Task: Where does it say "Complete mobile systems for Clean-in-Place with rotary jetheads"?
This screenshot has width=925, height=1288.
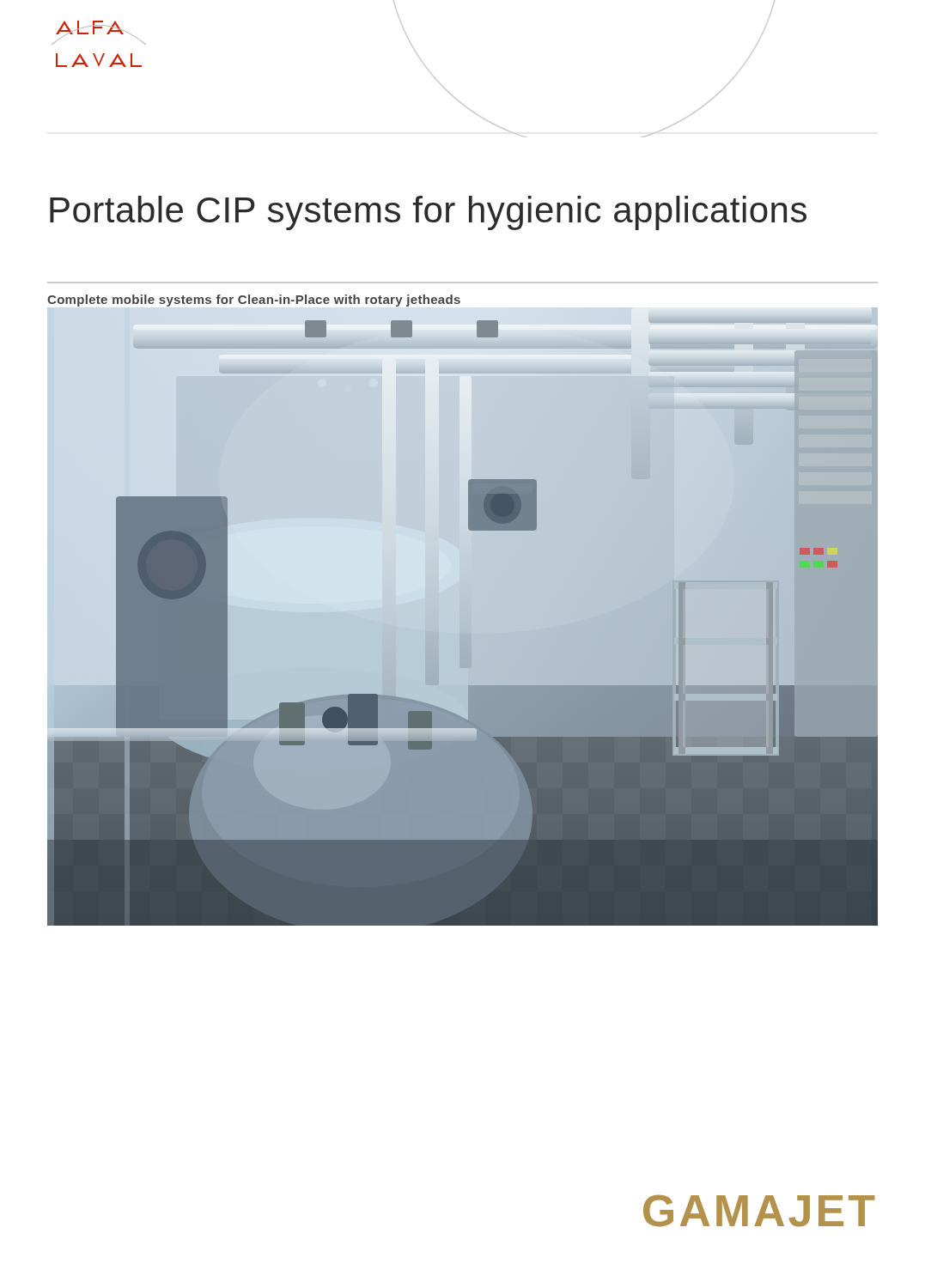Action: [x=254, y=299]
